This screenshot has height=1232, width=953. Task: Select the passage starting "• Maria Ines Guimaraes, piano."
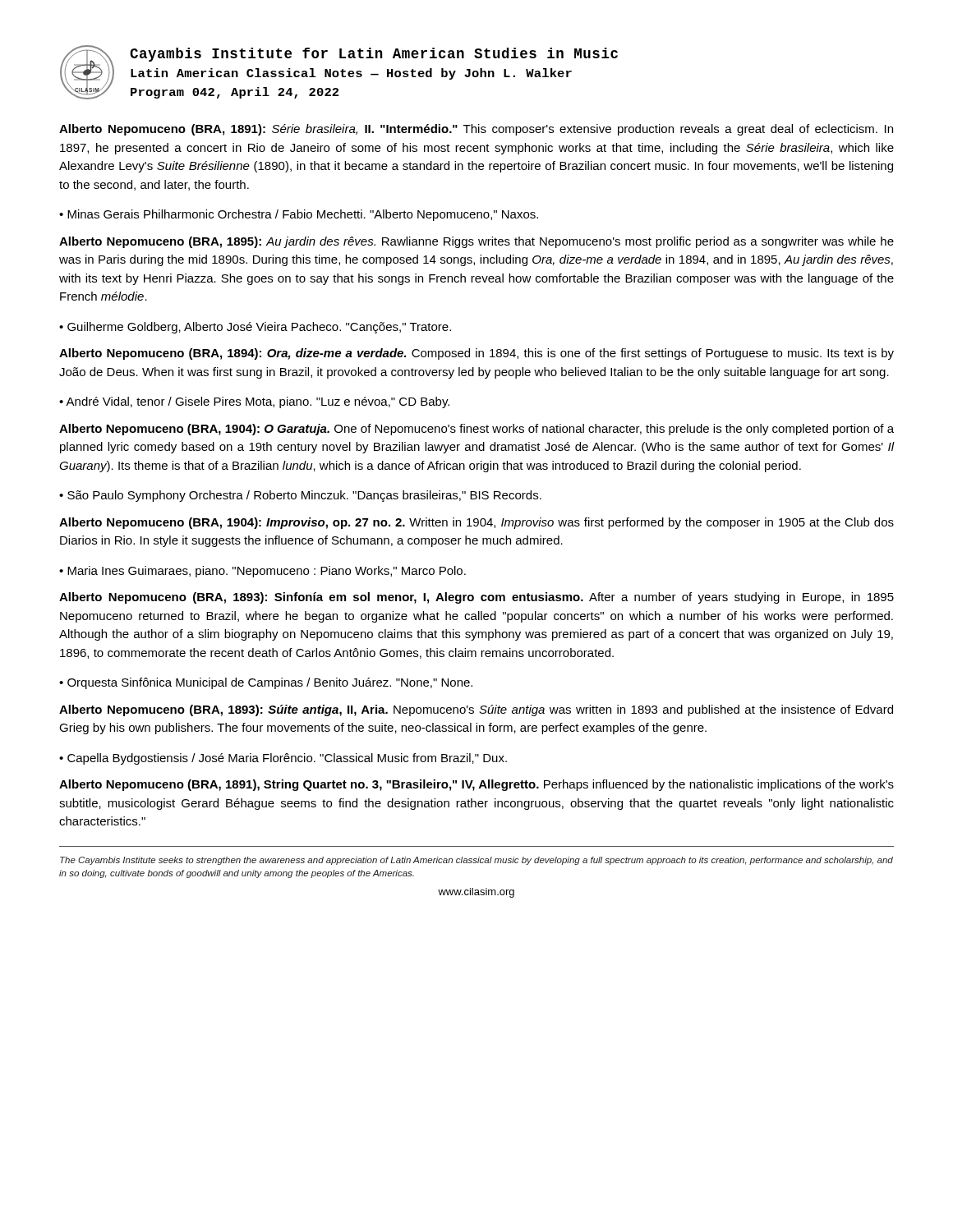(x=263, y=570)
